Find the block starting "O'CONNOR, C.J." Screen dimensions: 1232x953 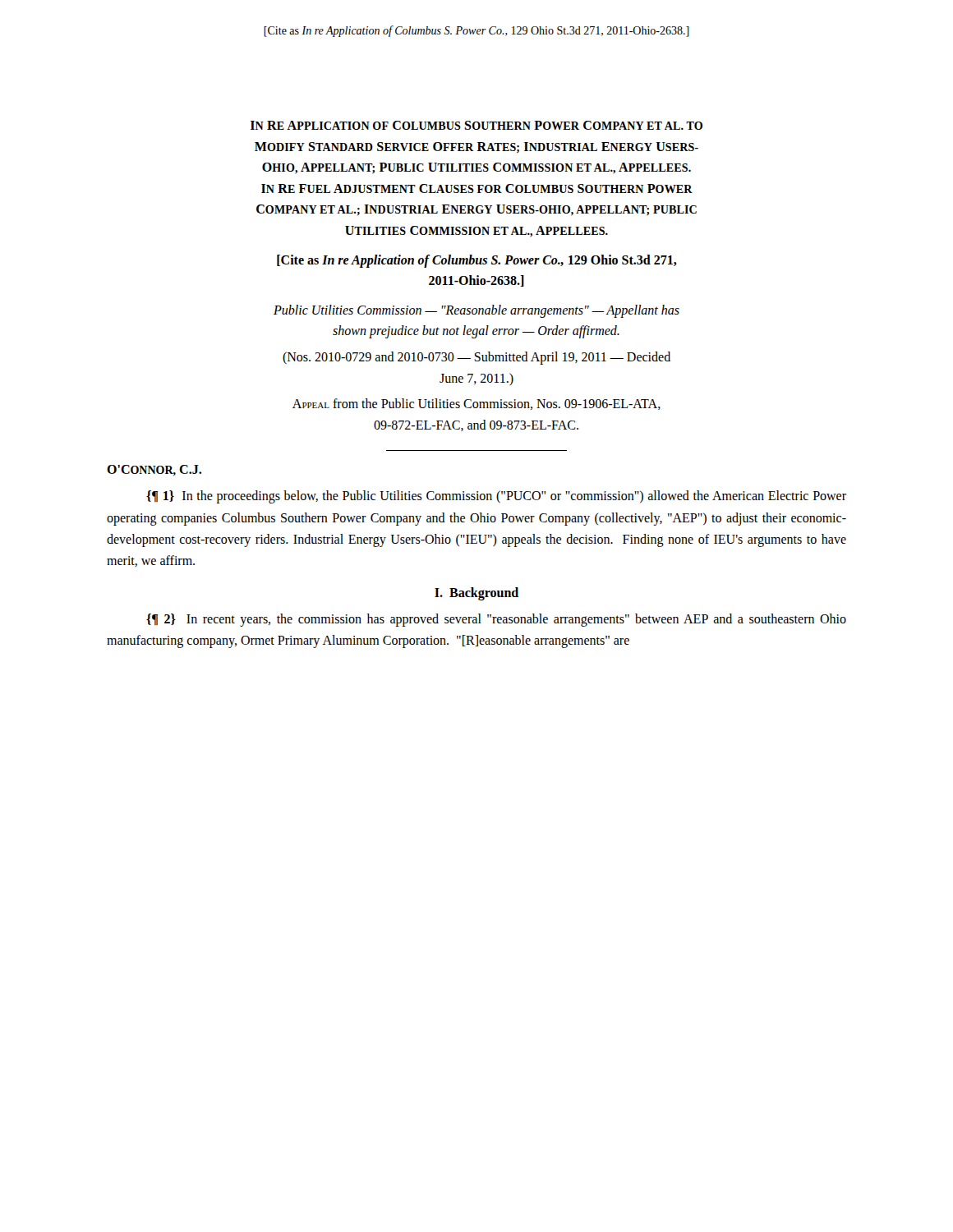click(154, 470)
